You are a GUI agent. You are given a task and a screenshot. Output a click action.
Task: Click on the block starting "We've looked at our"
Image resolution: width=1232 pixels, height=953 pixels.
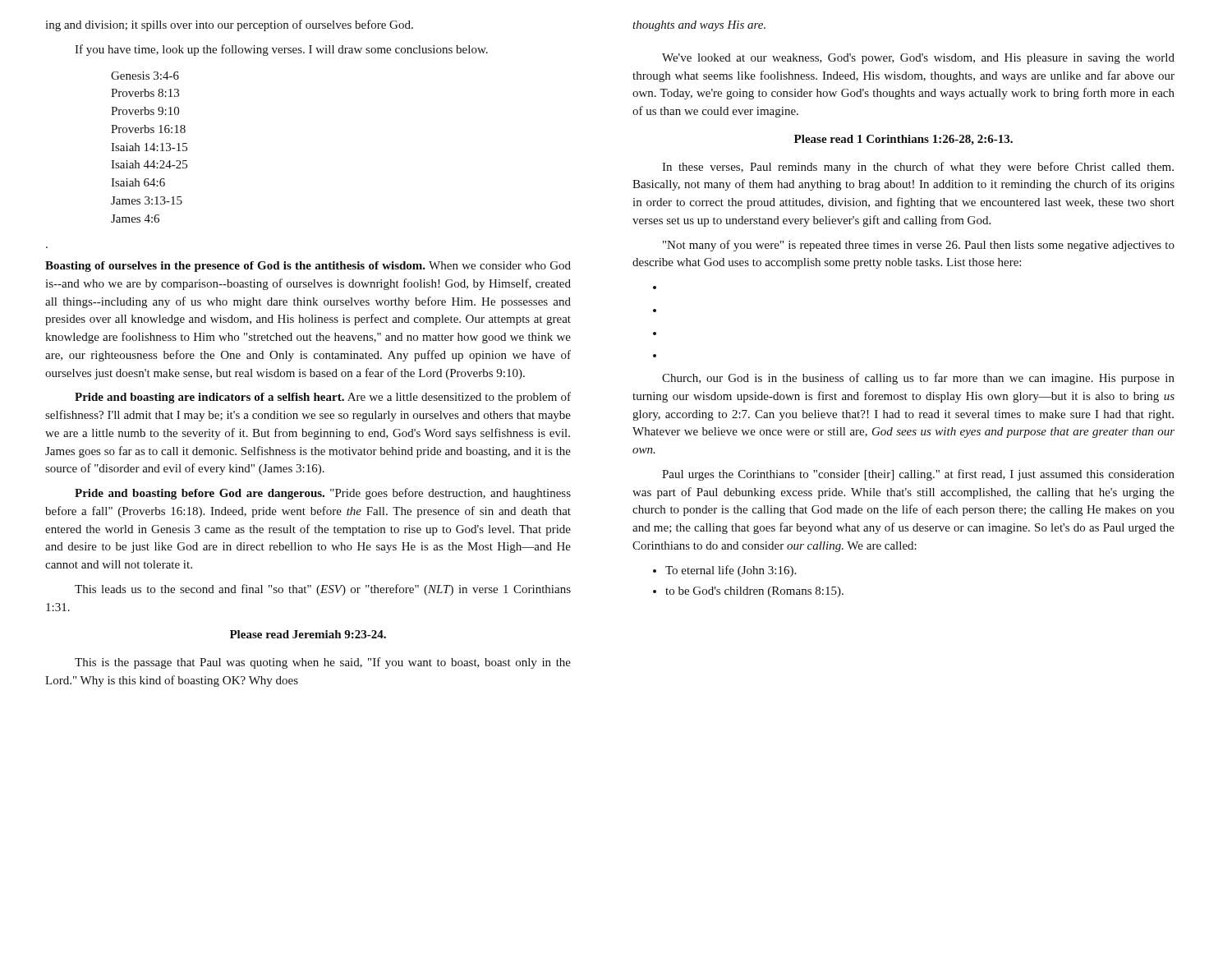903,85
